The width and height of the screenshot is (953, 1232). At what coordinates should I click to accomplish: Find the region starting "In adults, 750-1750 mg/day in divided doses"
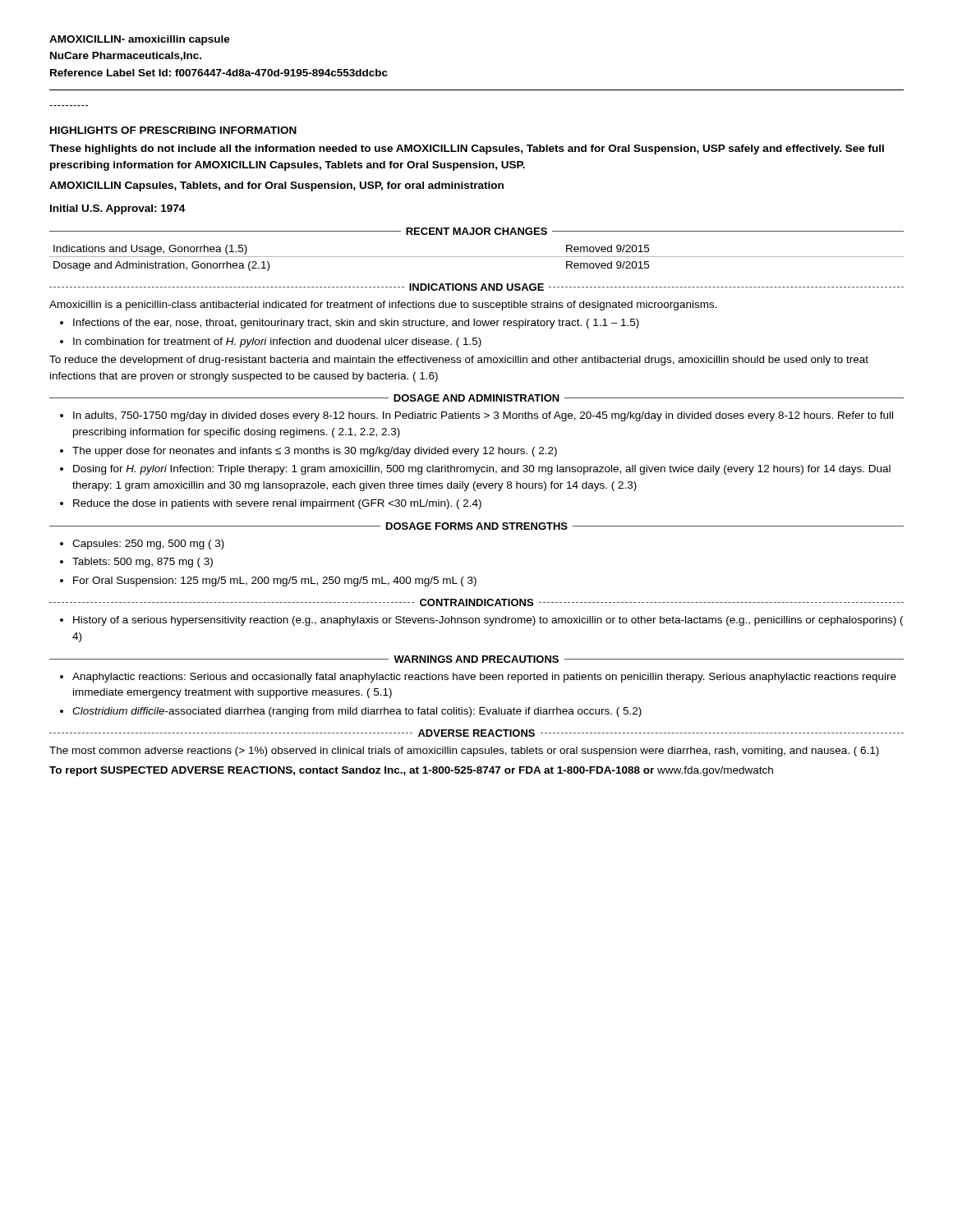[x=483, y=424]
